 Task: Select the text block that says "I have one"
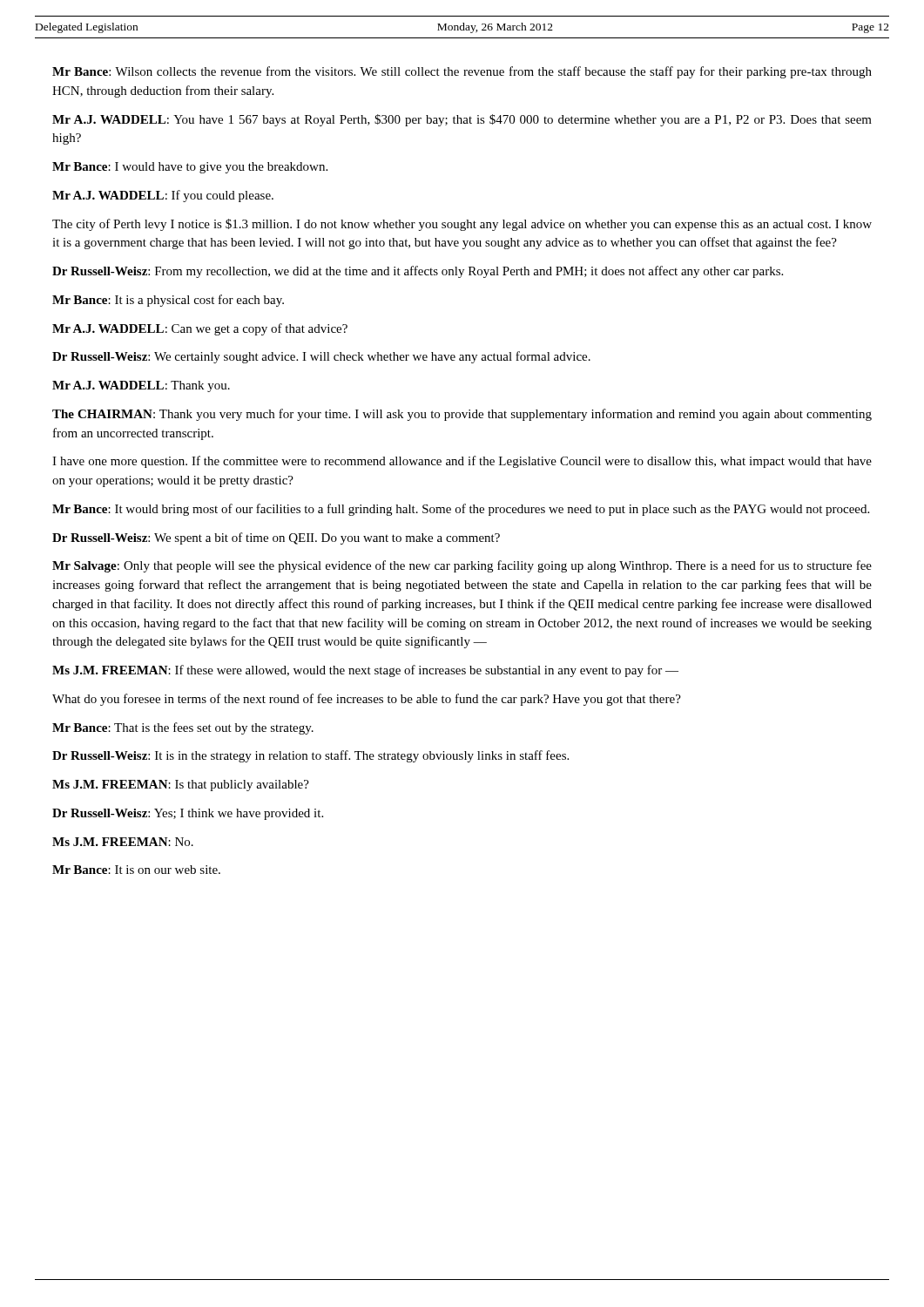click(462, 471)
